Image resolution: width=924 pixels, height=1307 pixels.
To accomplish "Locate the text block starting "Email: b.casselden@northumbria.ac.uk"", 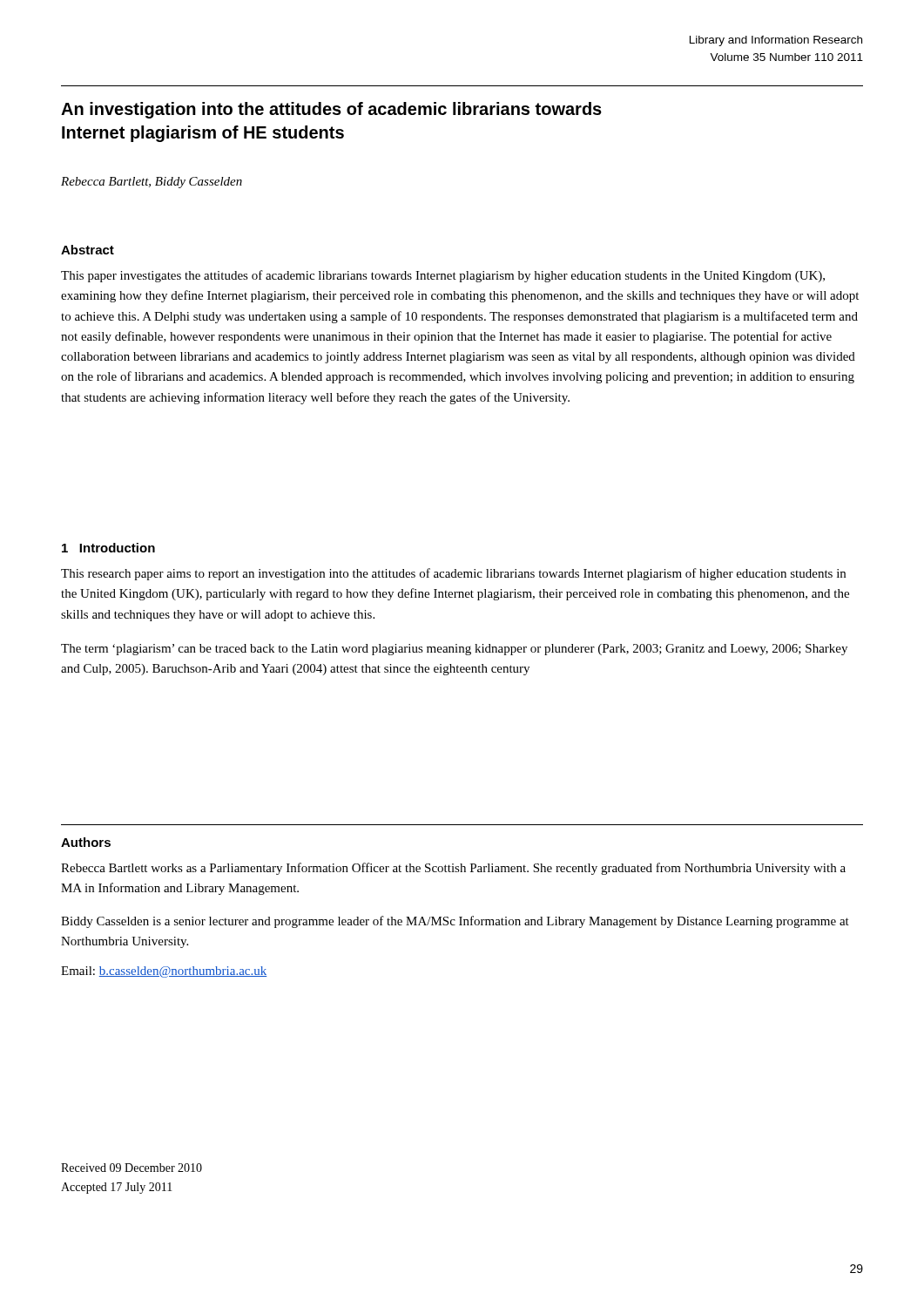I will [x=164, y=971].
